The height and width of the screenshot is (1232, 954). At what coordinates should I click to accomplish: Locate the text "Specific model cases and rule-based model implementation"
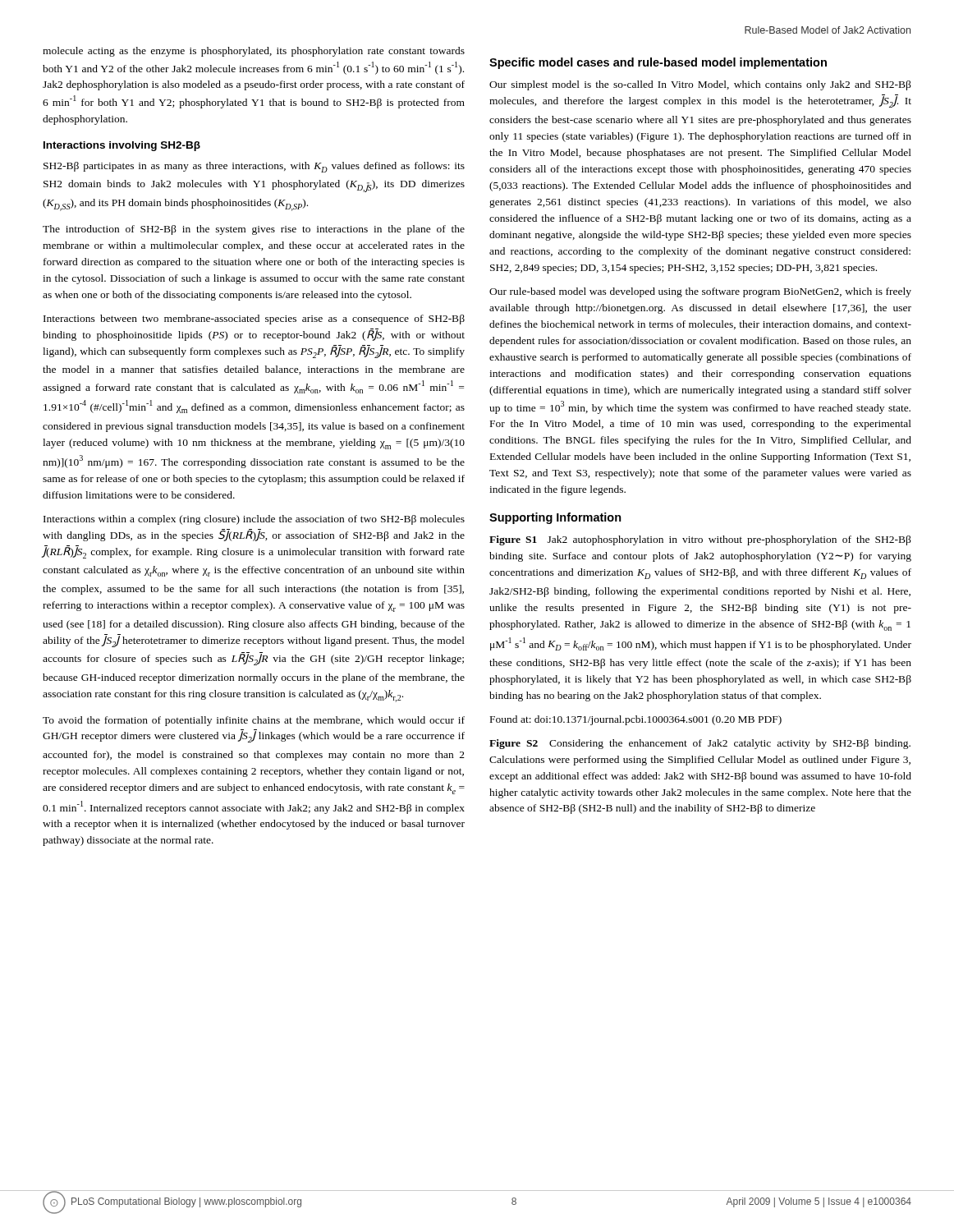pos(658,62)
